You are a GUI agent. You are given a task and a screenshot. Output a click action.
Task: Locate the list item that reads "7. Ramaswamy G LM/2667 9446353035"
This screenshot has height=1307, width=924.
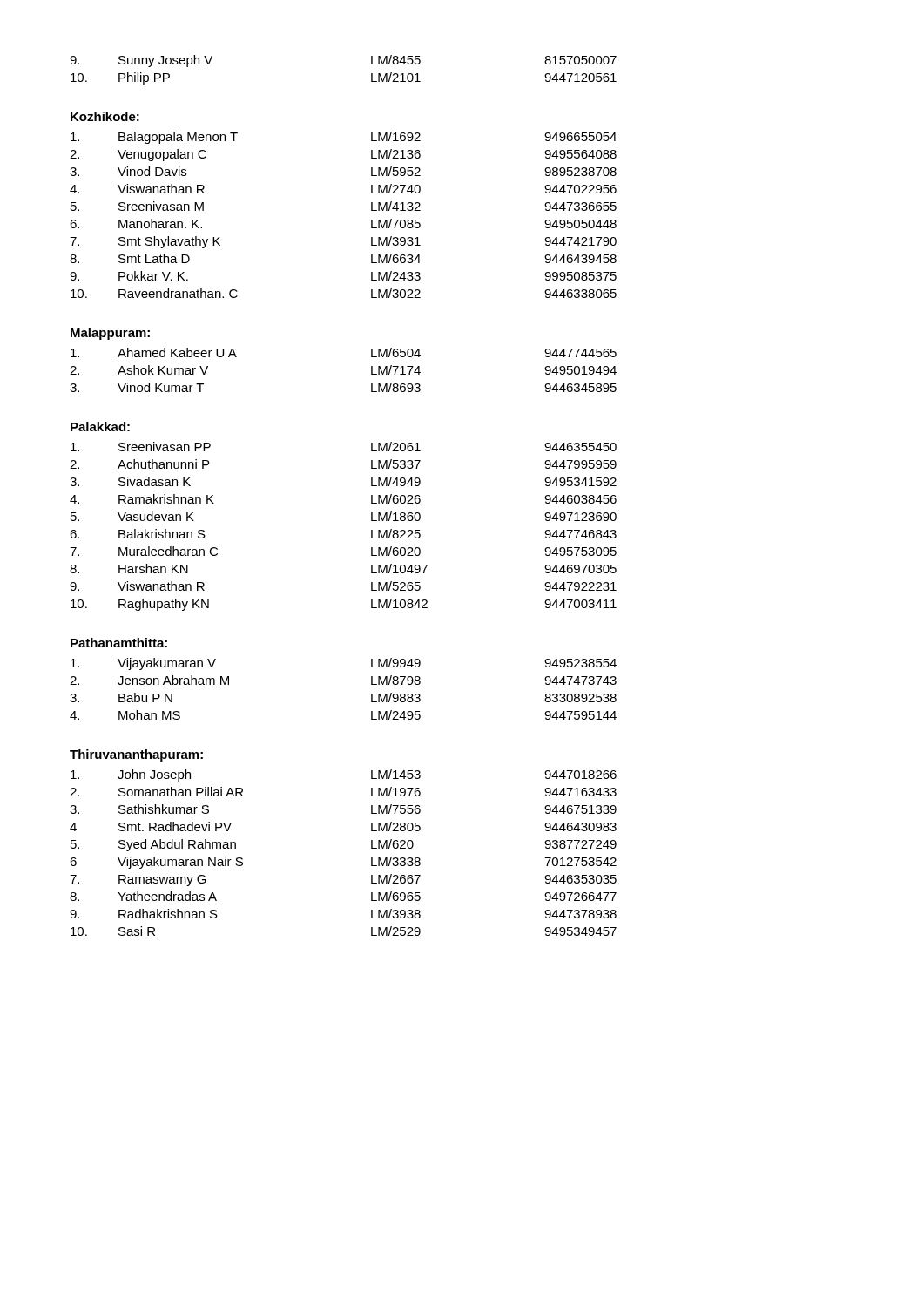394,879
